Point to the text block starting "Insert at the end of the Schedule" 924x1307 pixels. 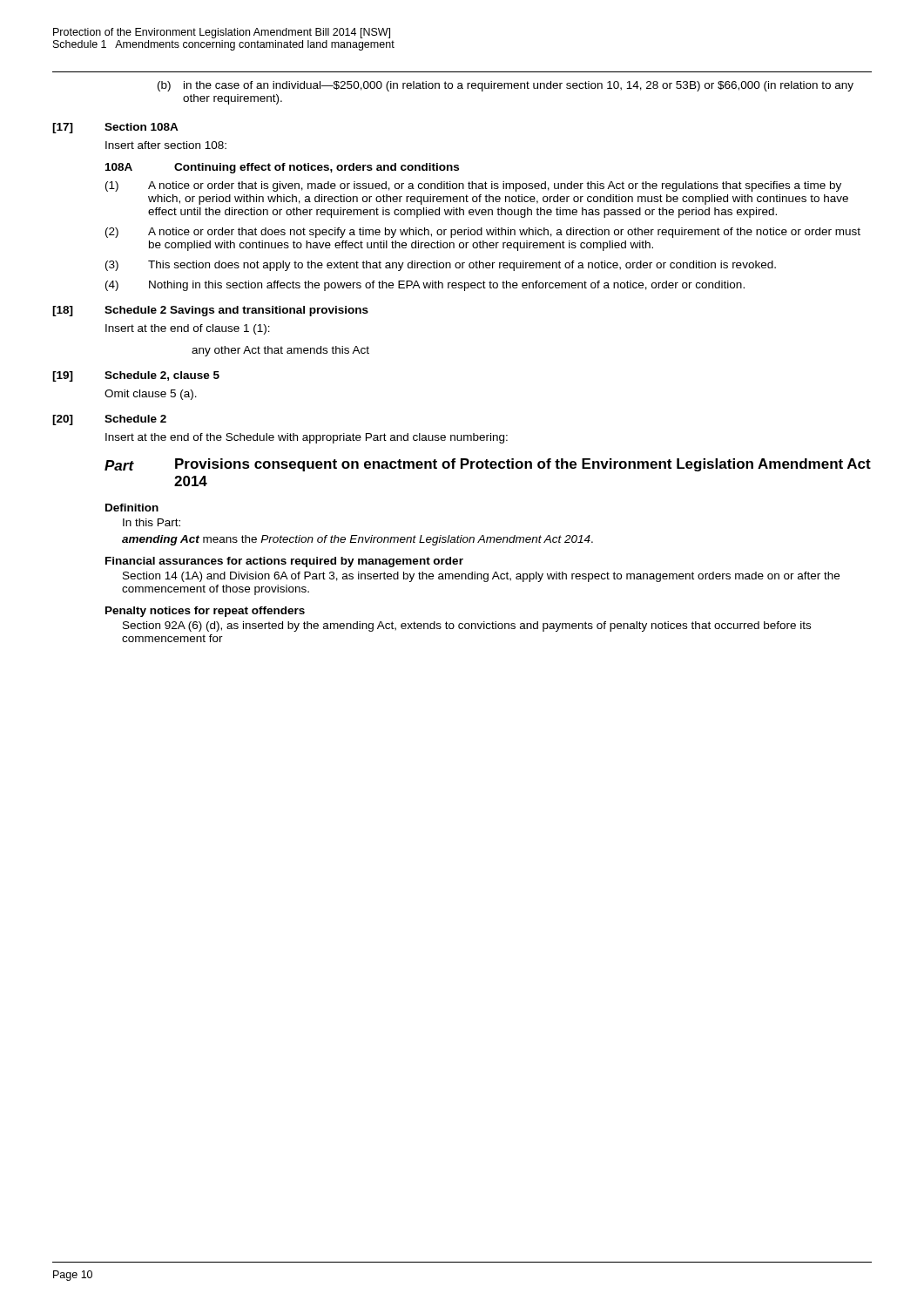[306, 437]
